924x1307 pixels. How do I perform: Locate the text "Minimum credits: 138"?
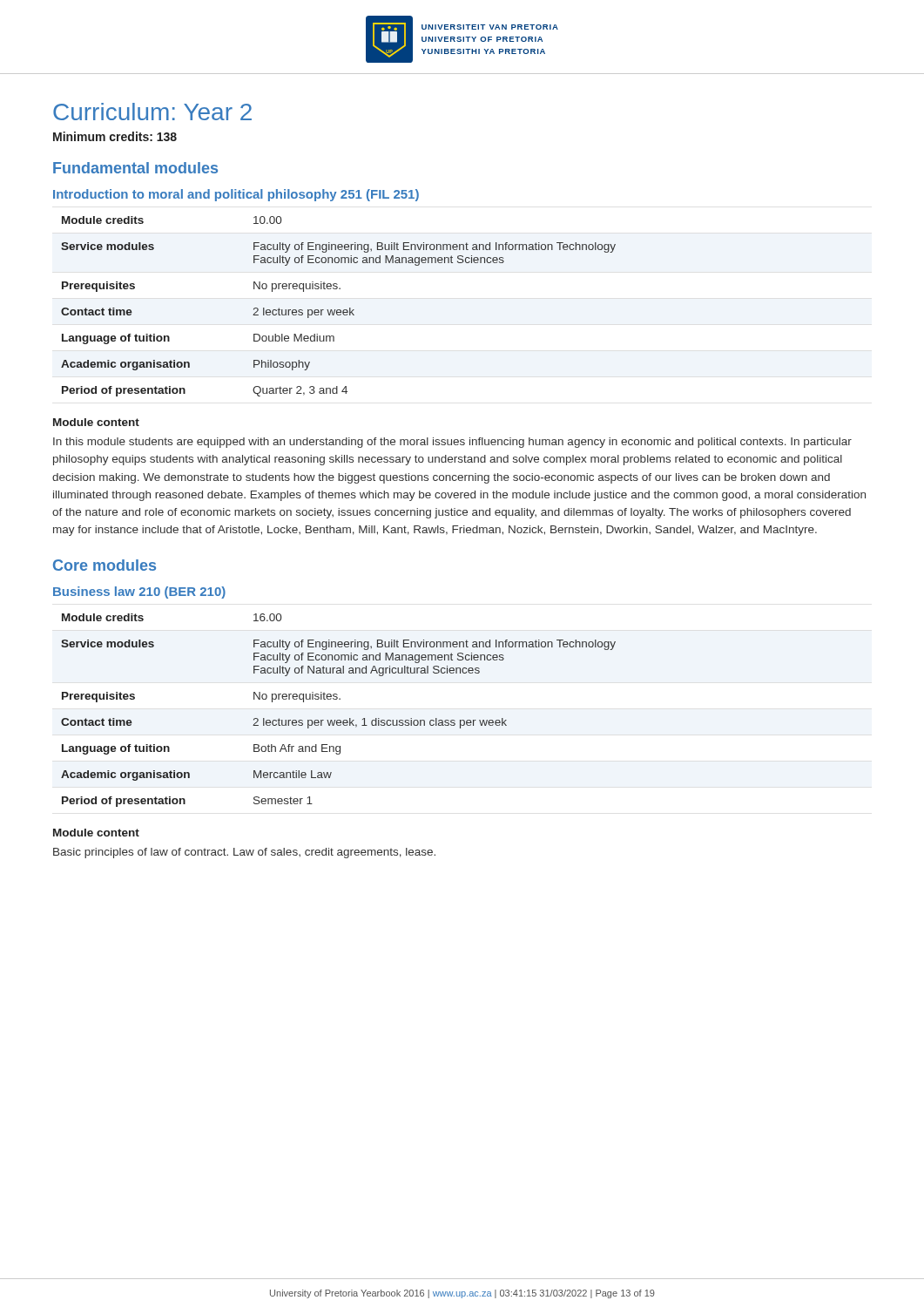tap(115, 137)
